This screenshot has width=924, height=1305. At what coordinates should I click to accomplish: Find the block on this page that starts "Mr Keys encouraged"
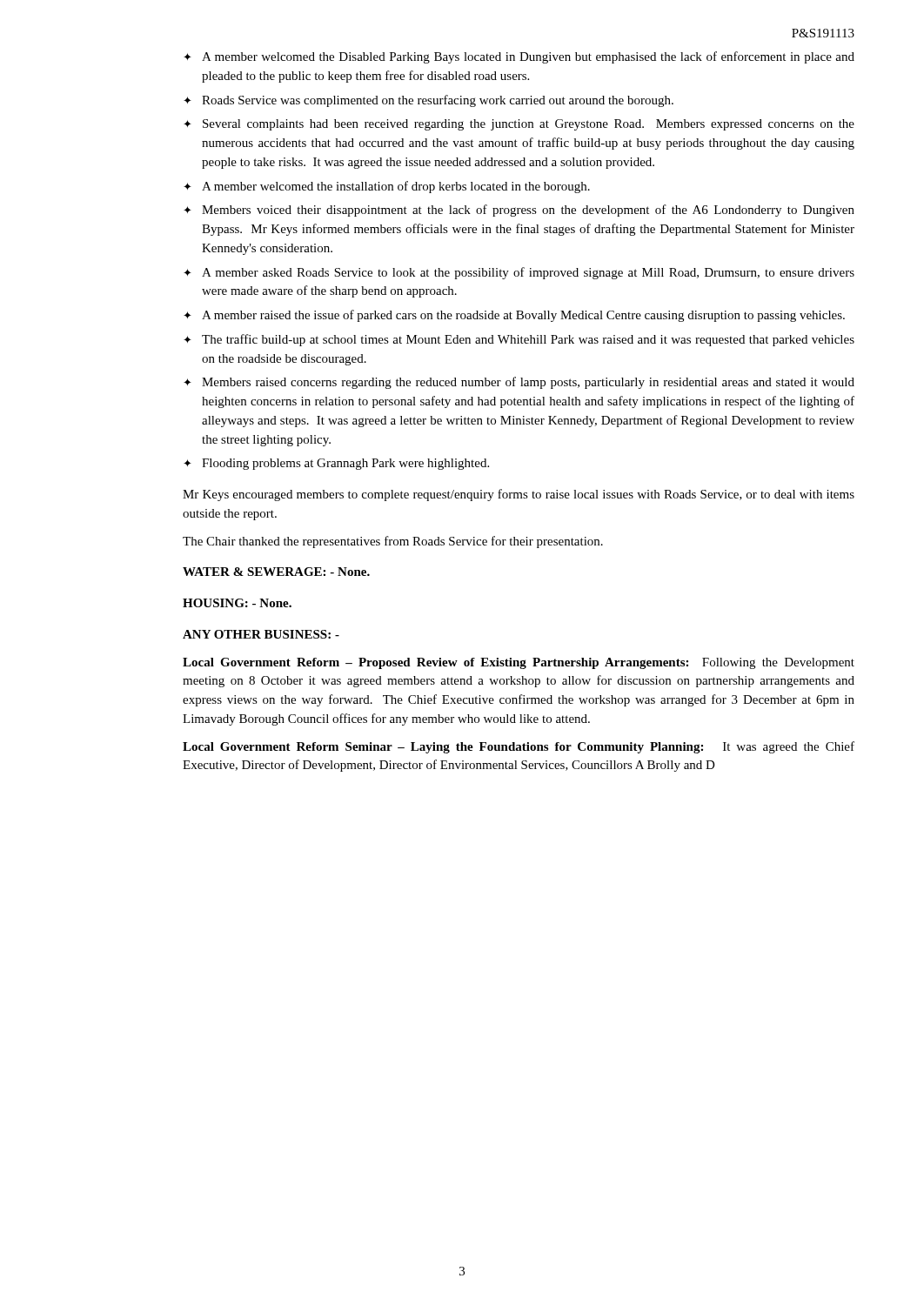click(x=519, y=504)
